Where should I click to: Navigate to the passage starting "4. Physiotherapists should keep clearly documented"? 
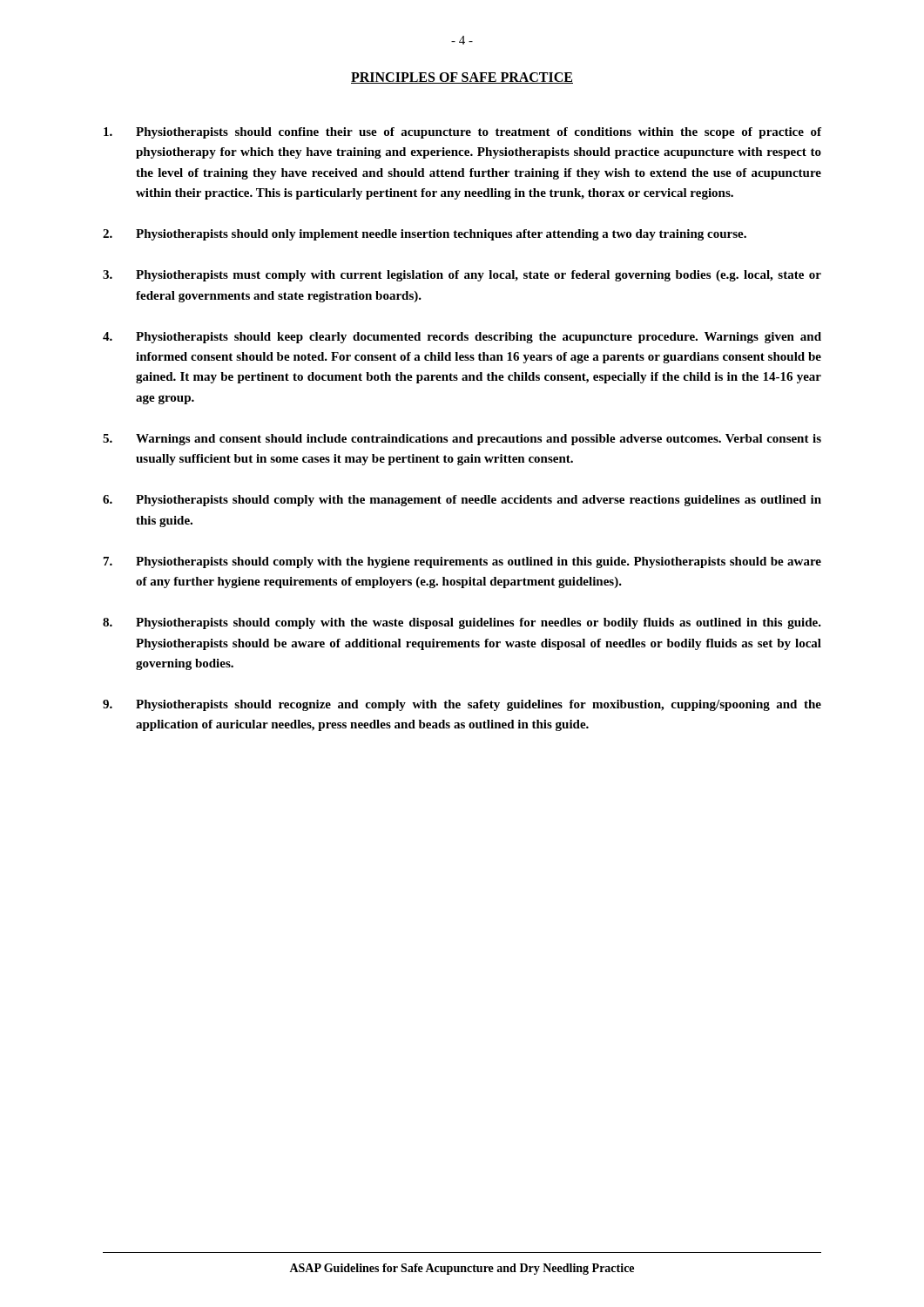point(462,367)
